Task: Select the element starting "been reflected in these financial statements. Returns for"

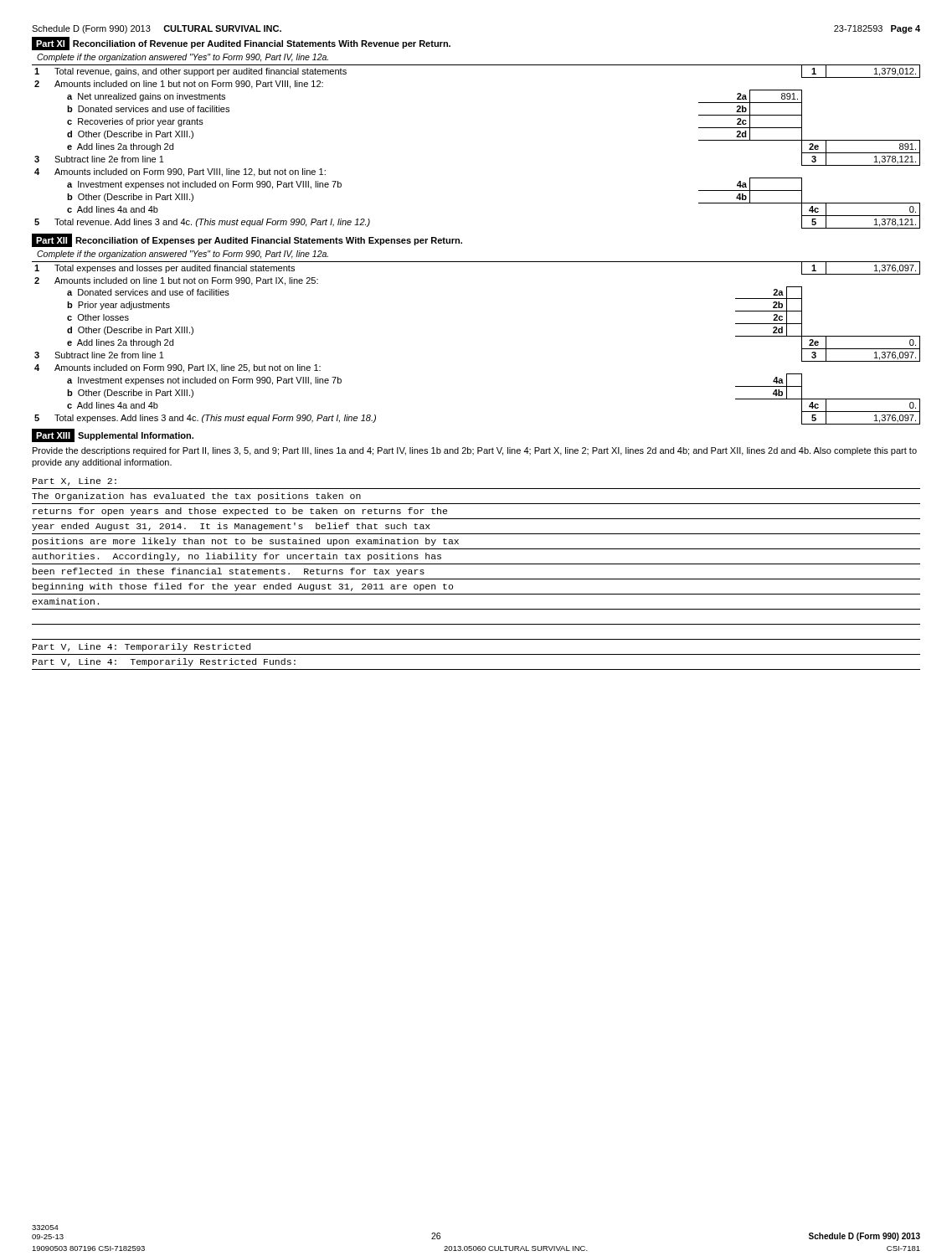Action: click(x=228, y=572)
